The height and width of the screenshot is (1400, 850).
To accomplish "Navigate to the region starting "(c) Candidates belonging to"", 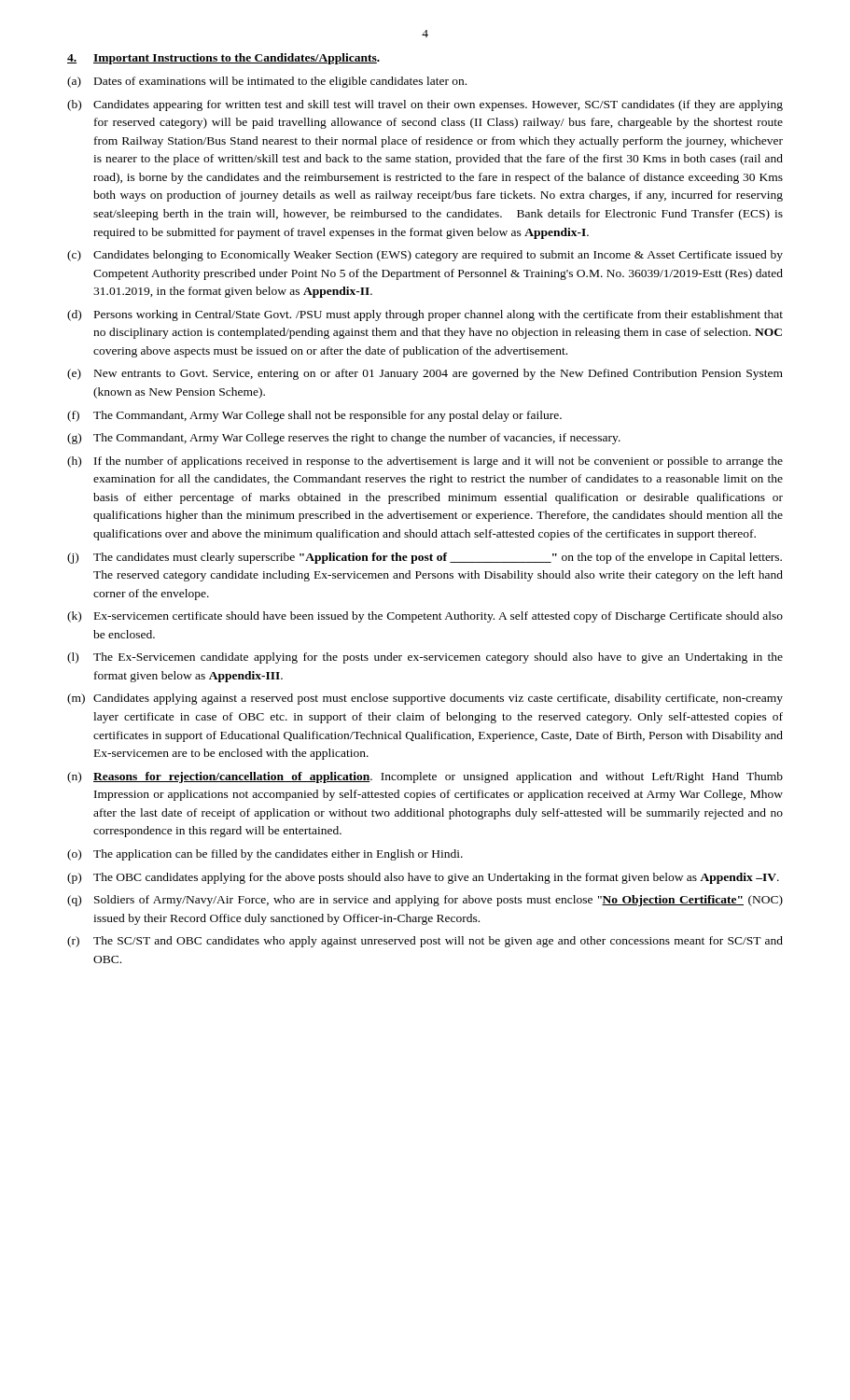I will pos(425,273).
